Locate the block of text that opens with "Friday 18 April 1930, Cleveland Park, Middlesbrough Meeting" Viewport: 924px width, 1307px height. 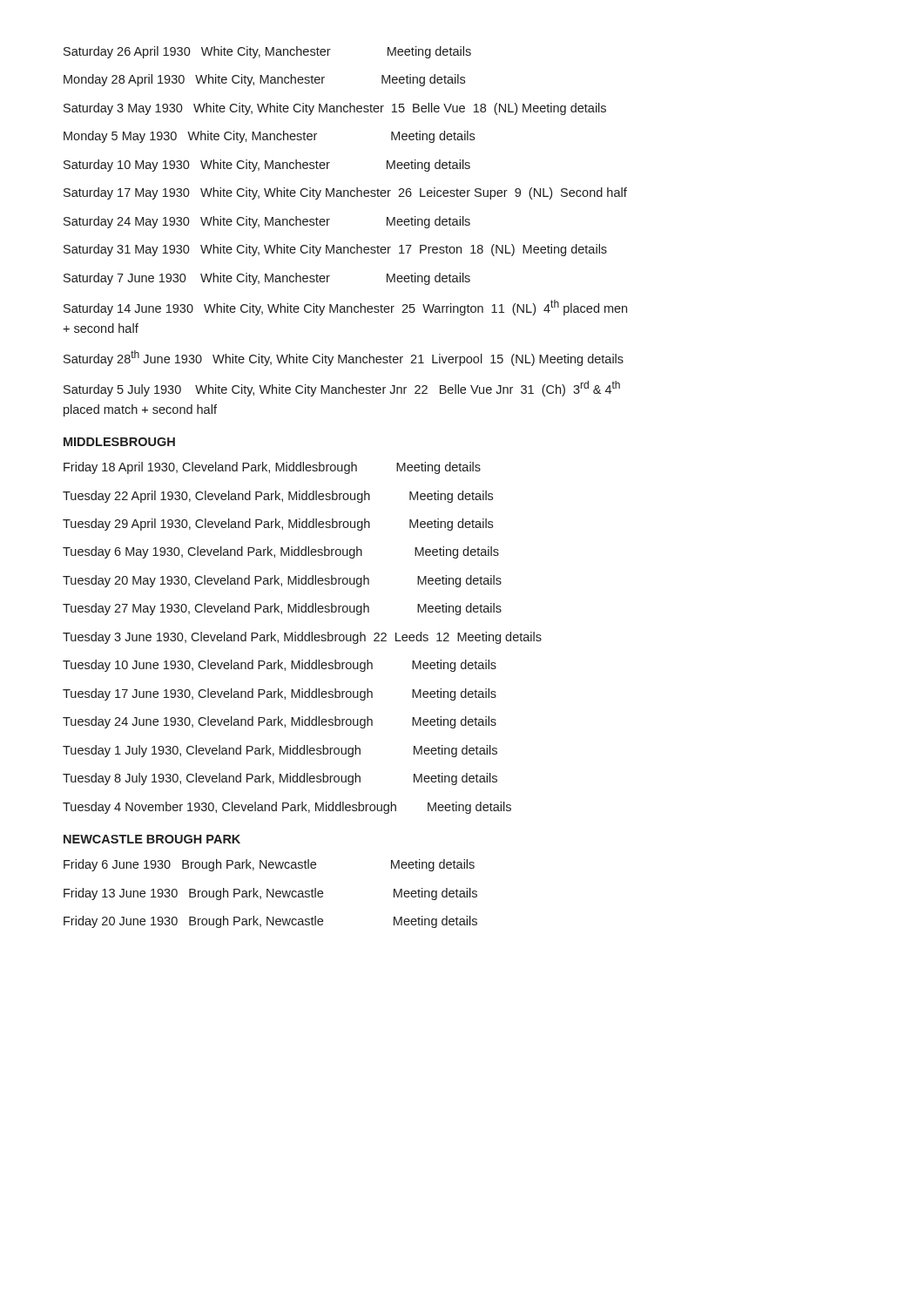click(x=272, y=467)
